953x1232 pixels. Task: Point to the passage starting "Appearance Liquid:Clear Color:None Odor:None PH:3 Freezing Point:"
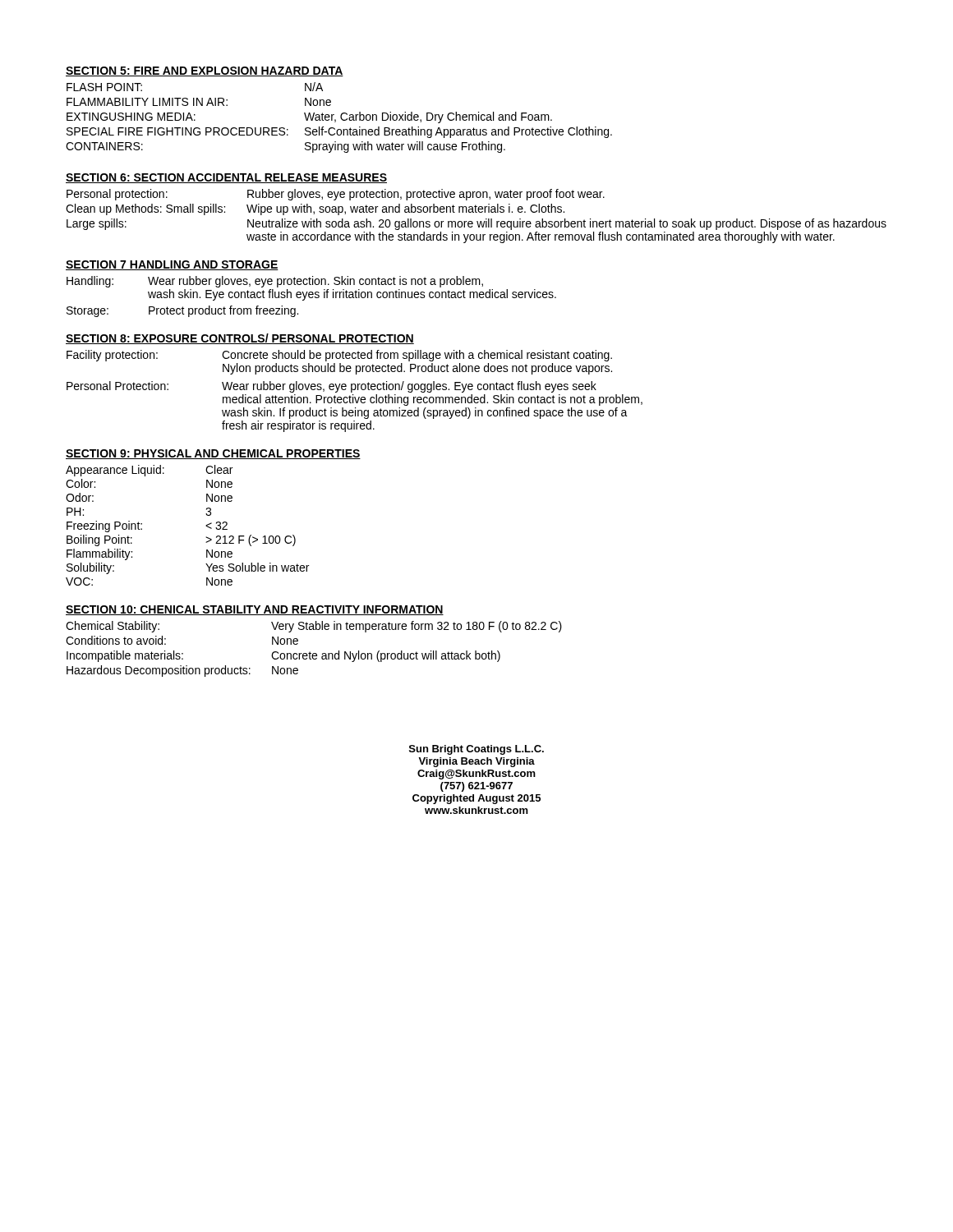(x=149, y=471)
